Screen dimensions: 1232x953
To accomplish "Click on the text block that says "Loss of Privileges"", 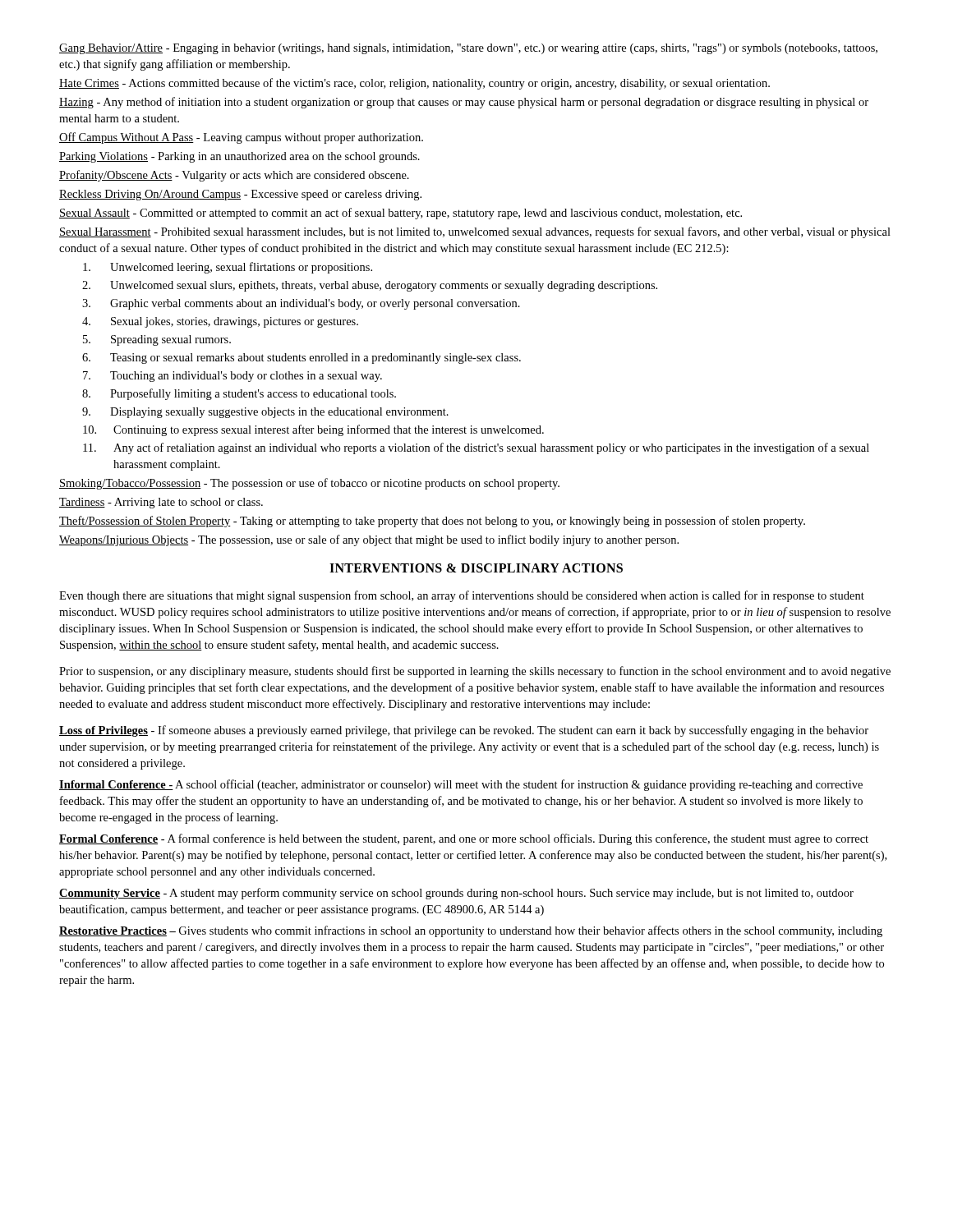I will [x=476, y=747].
